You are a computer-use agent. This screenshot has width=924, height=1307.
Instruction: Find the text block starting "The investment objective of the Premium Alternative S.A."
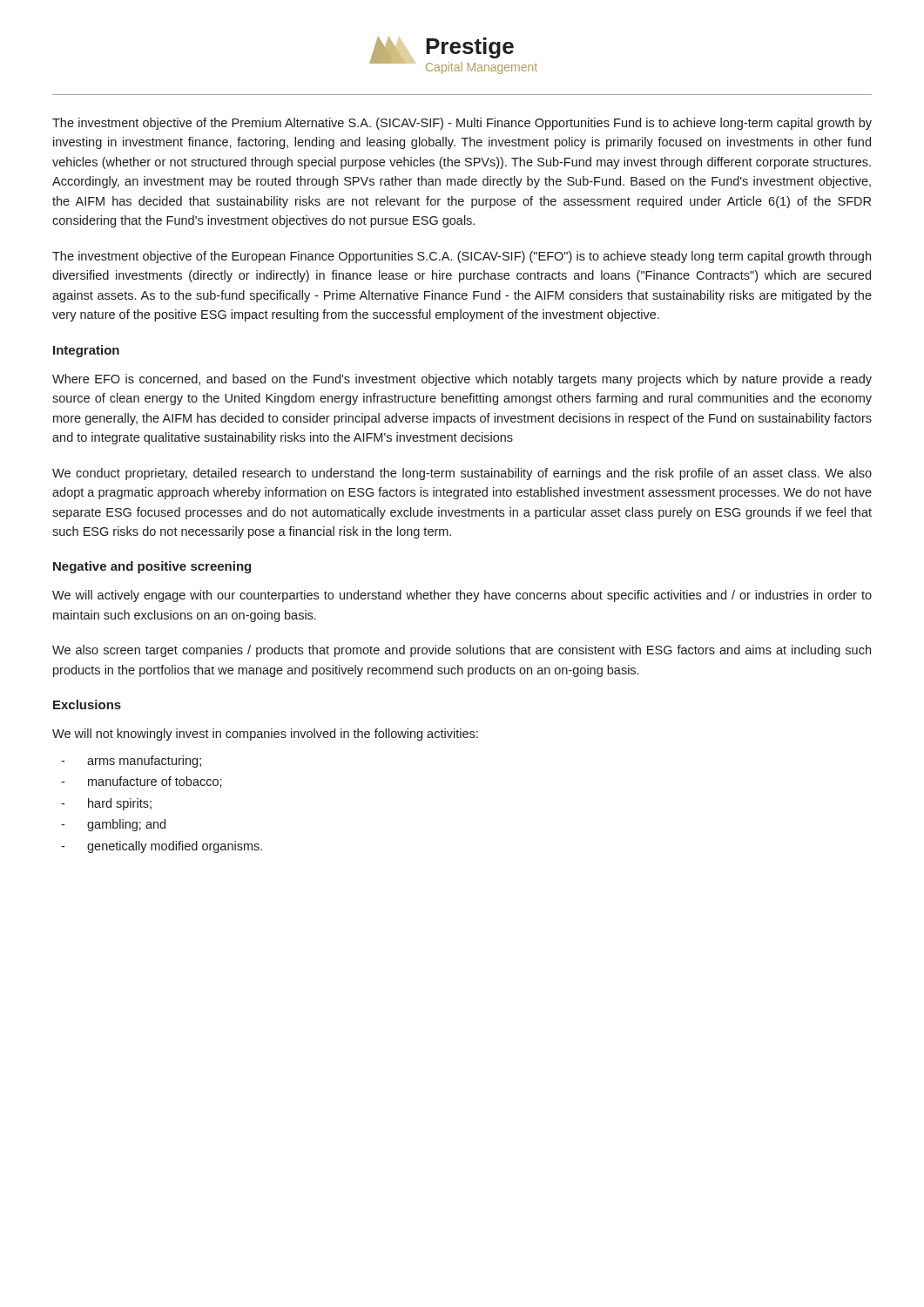point(462,172)
